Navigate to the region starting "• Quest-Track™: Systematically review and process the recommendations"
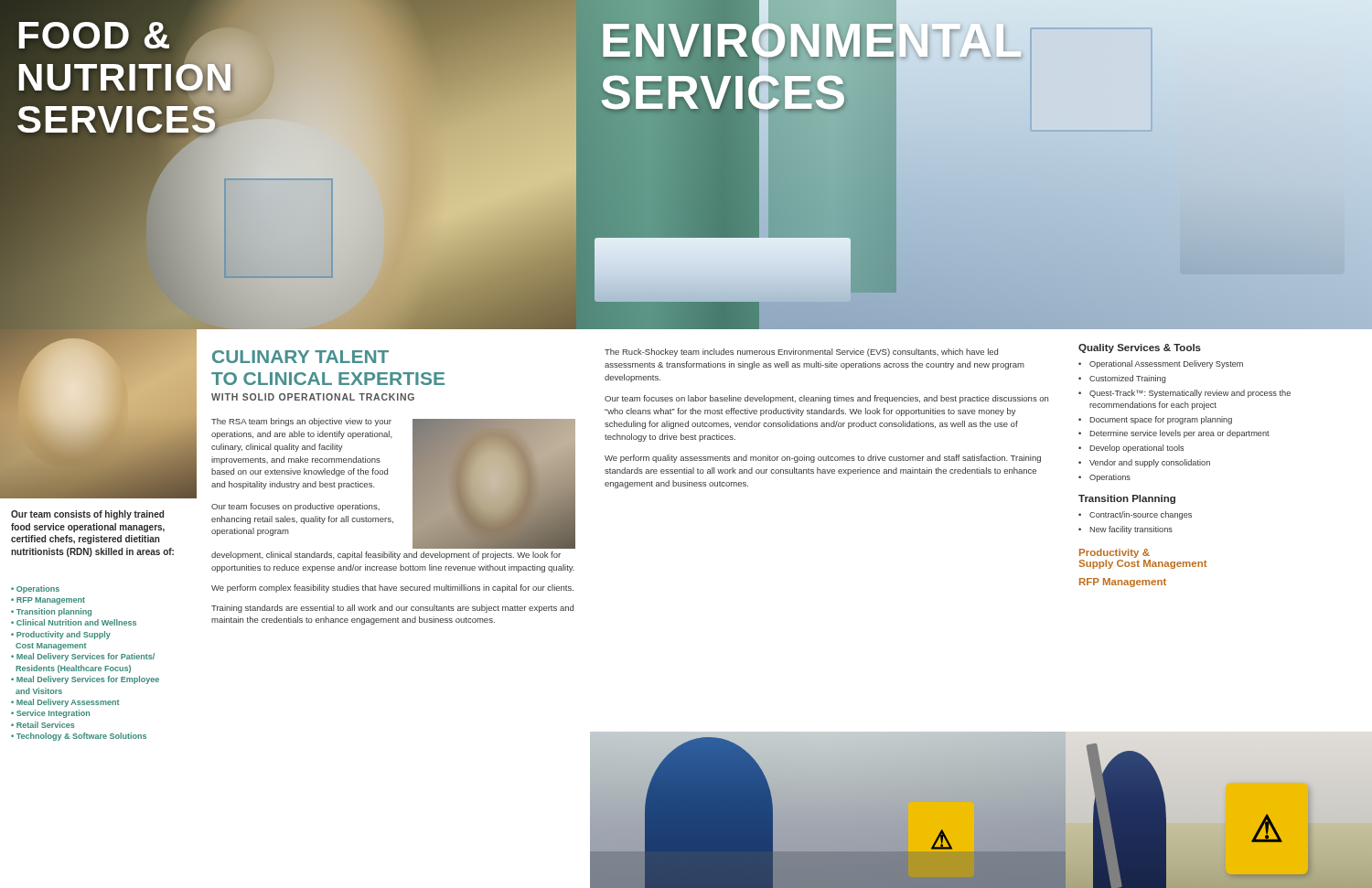 pyautogui.click(x=1185, y=398)
